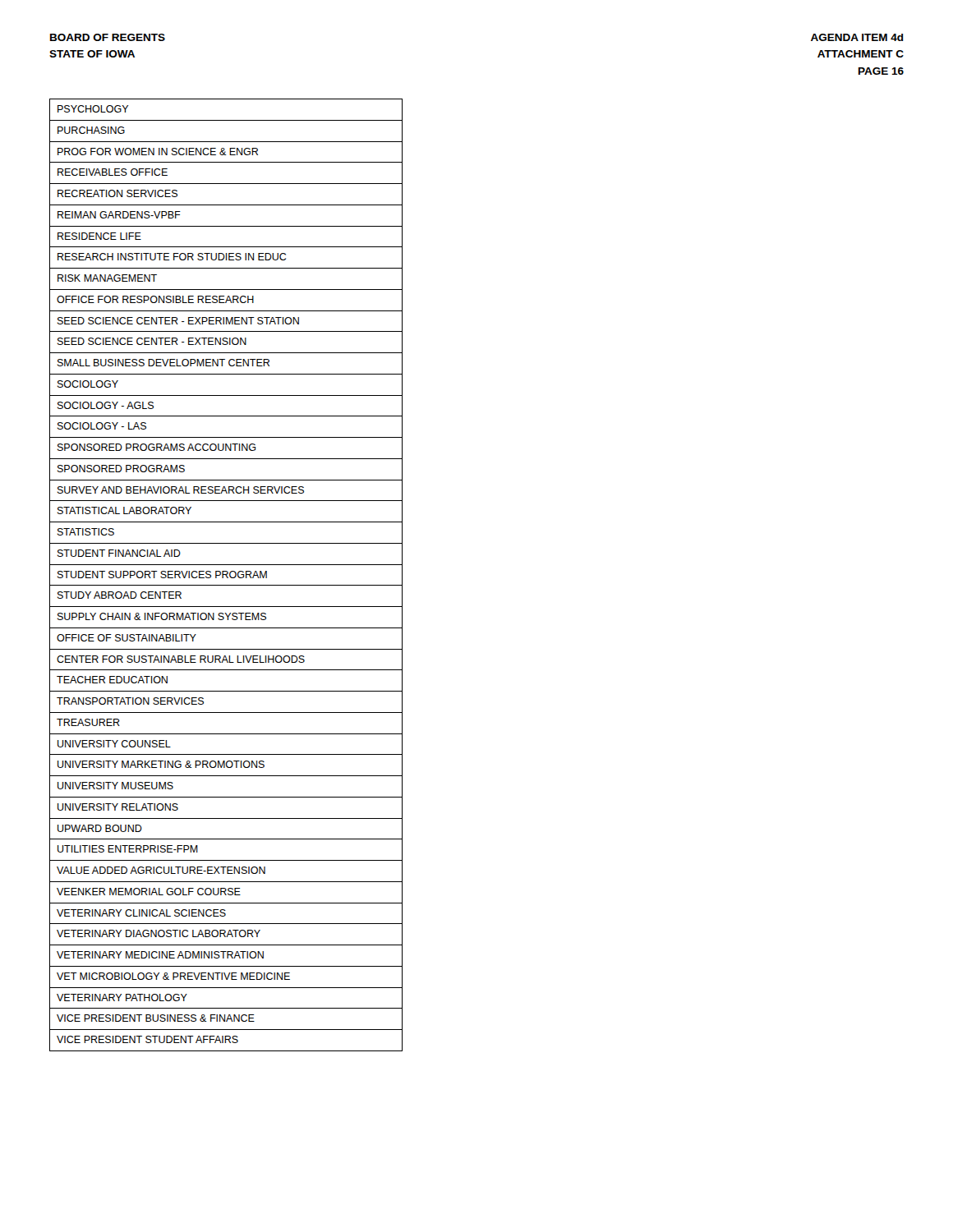Point to "UNIVERSITY RELATIONS"
The height and width of the screenshot is (1232, 953).
[x=118, y=807]
